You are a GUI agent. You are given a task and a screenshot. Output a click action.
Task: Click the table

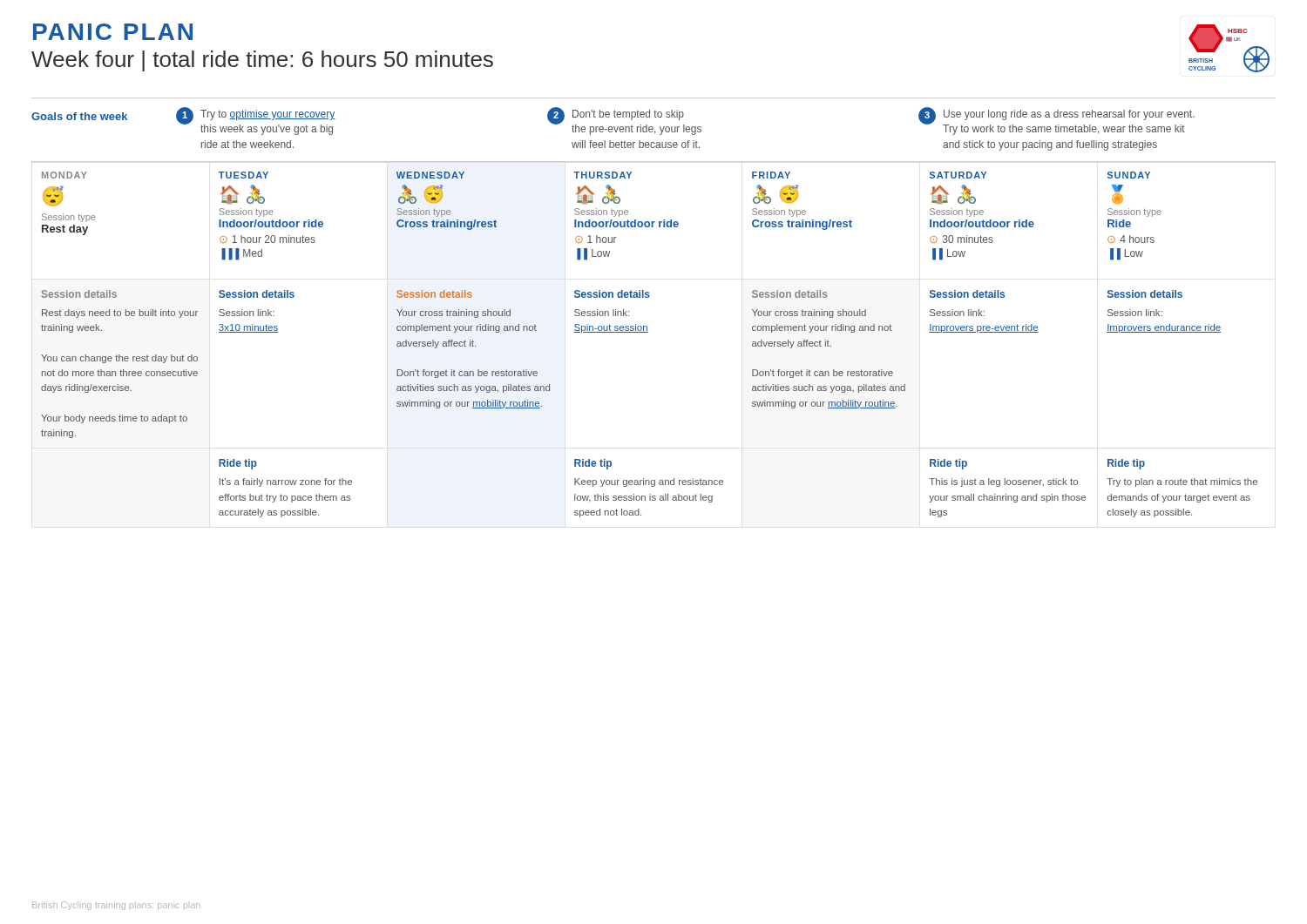(x=654, y=345)
